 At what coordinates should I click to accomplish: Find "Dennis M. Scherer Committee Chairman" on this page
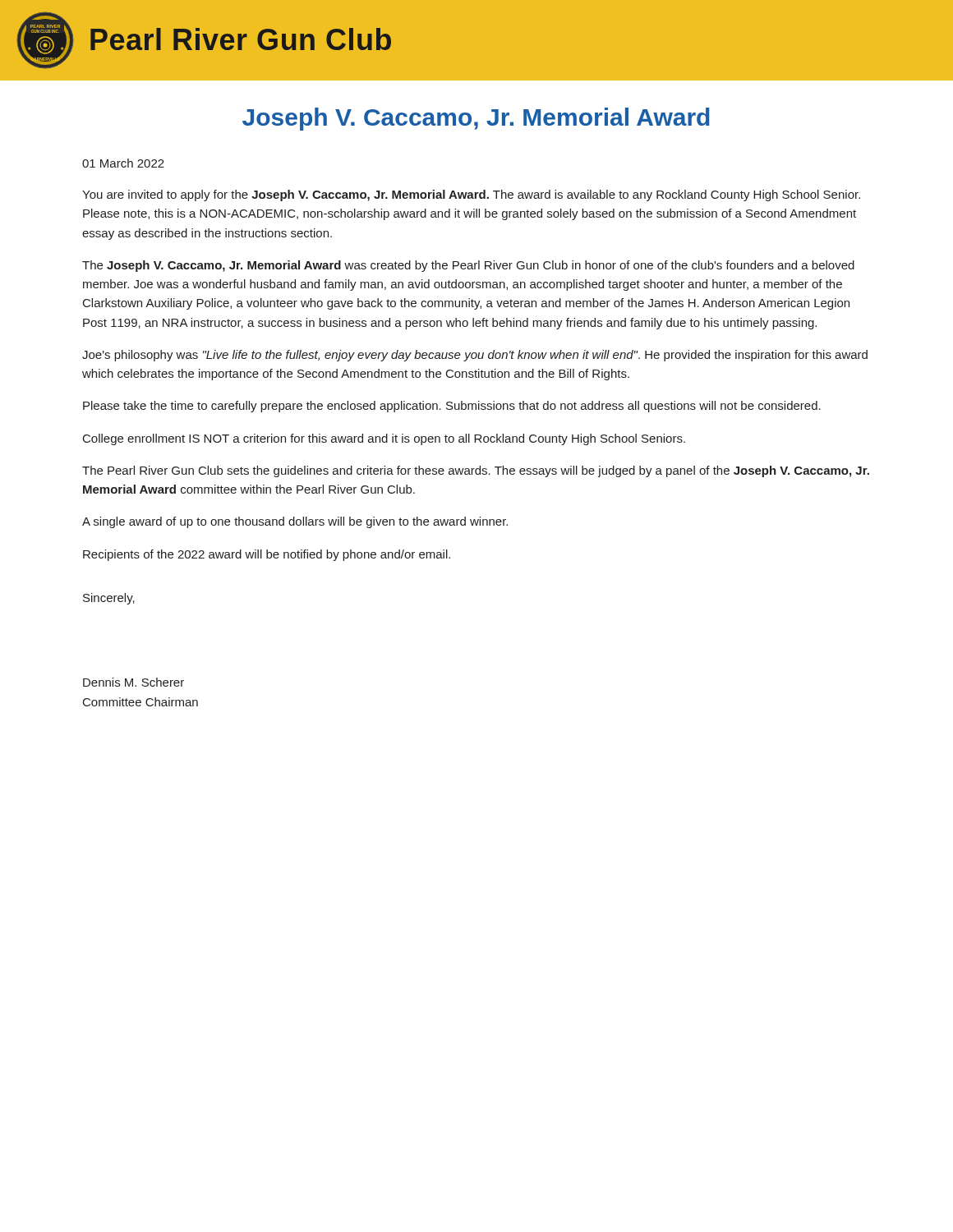pyautogui.click(x=140, y=692)
